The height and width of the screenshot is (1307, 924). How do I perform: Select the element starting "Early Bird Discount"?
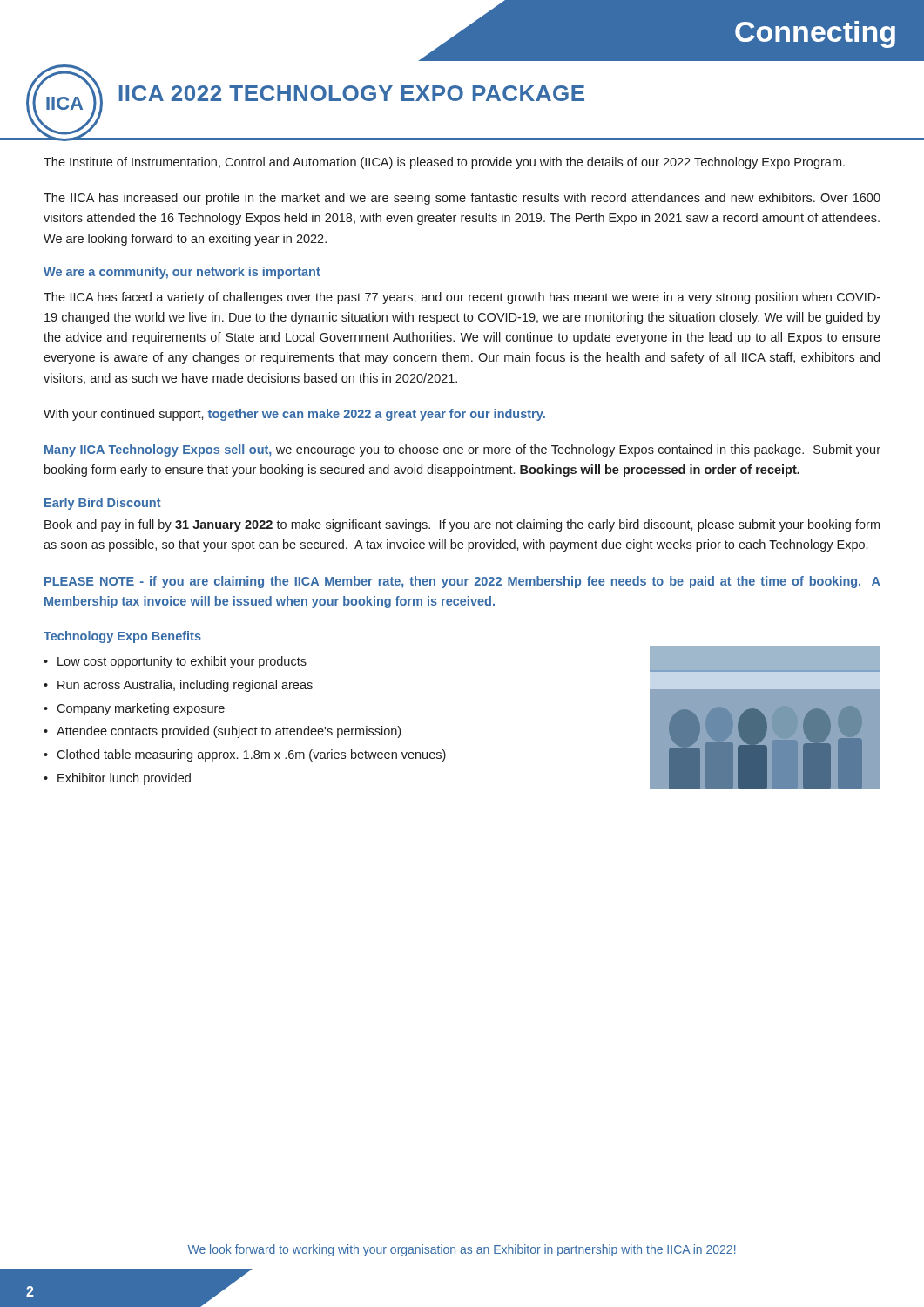click(102, 503)
